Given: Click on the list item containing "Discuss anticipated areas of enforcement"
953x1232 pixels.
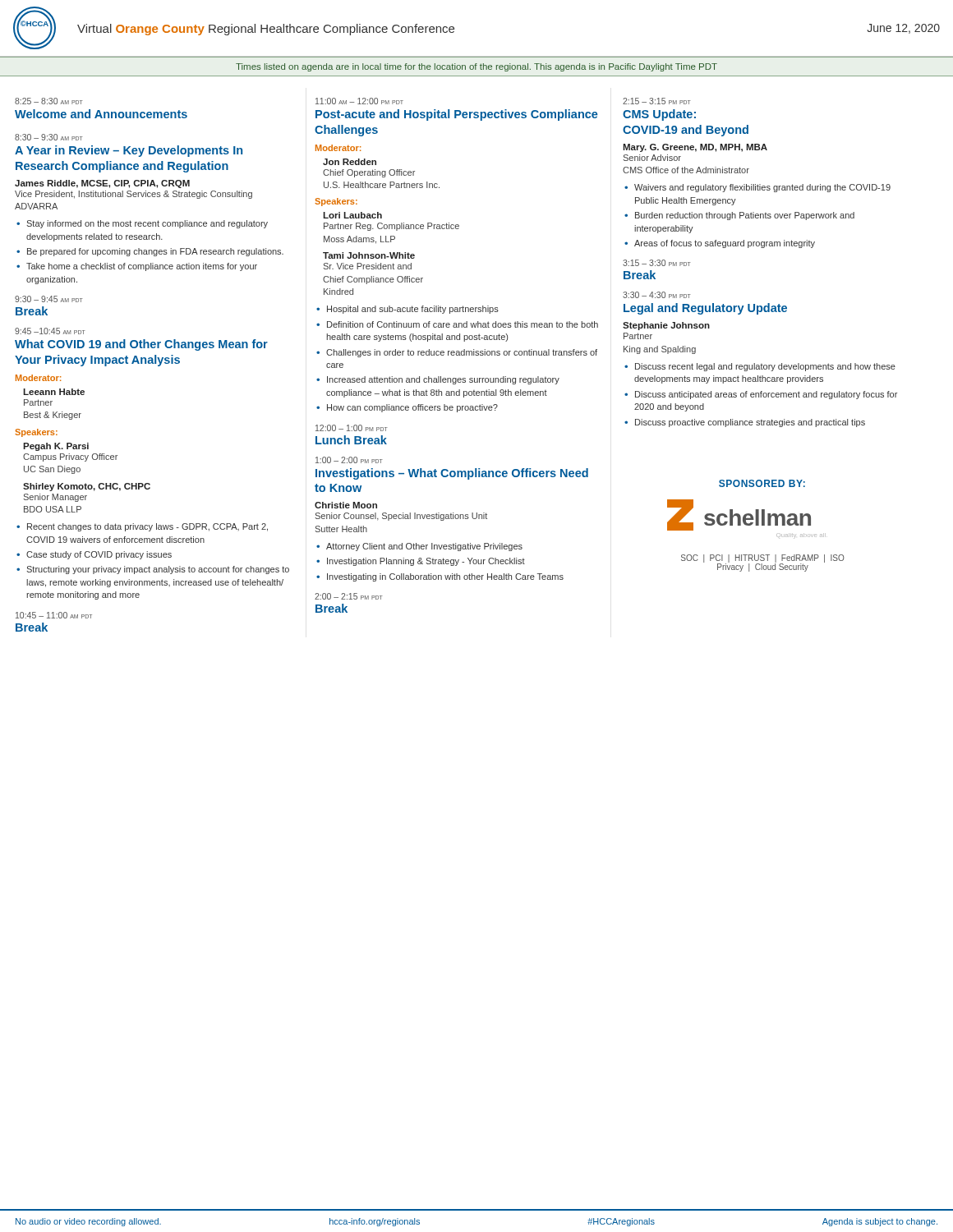Looking at the screenshot, I should pos(766,400).
